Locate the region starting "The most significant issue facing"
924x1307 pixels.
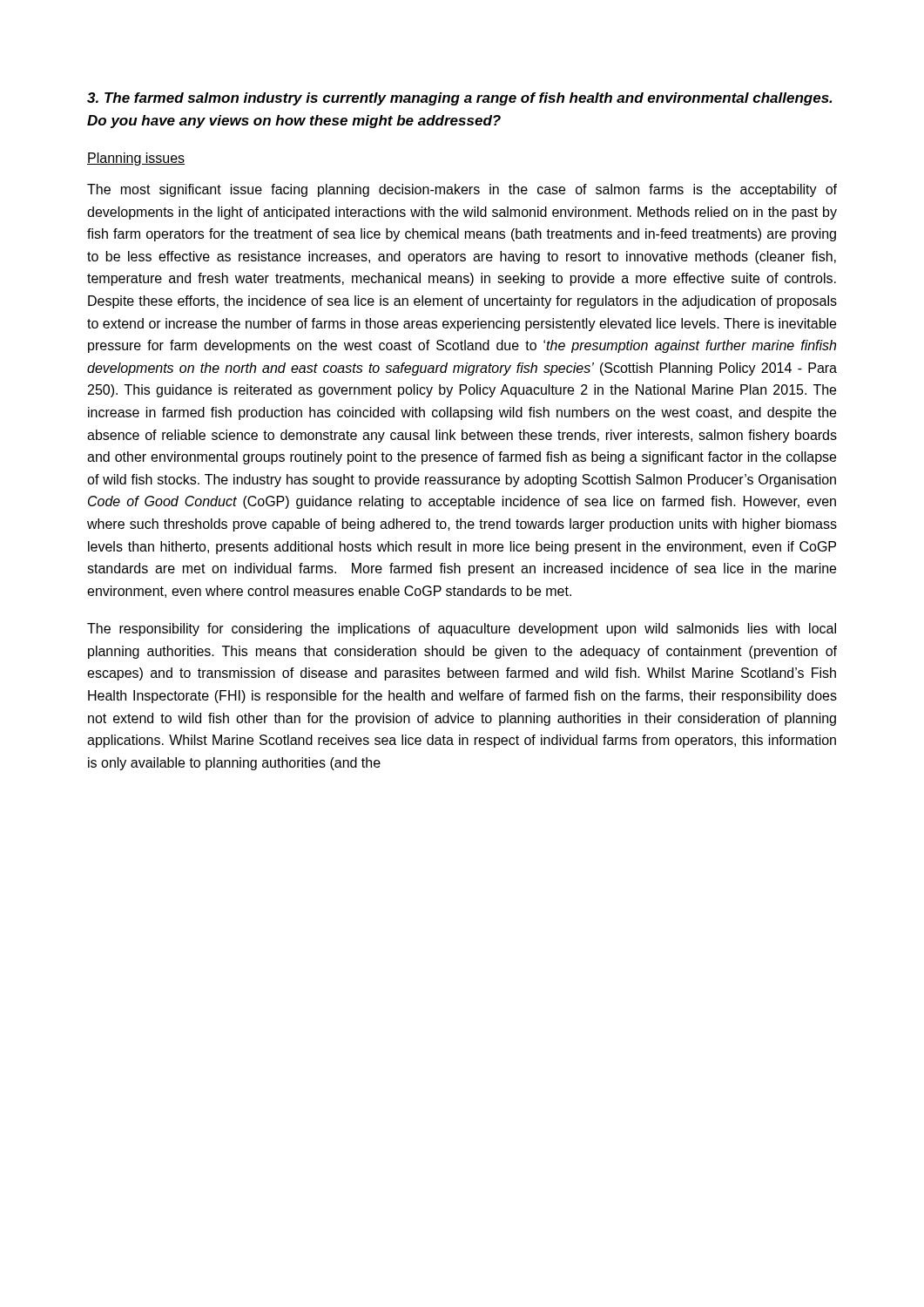[x=462, y=390]
